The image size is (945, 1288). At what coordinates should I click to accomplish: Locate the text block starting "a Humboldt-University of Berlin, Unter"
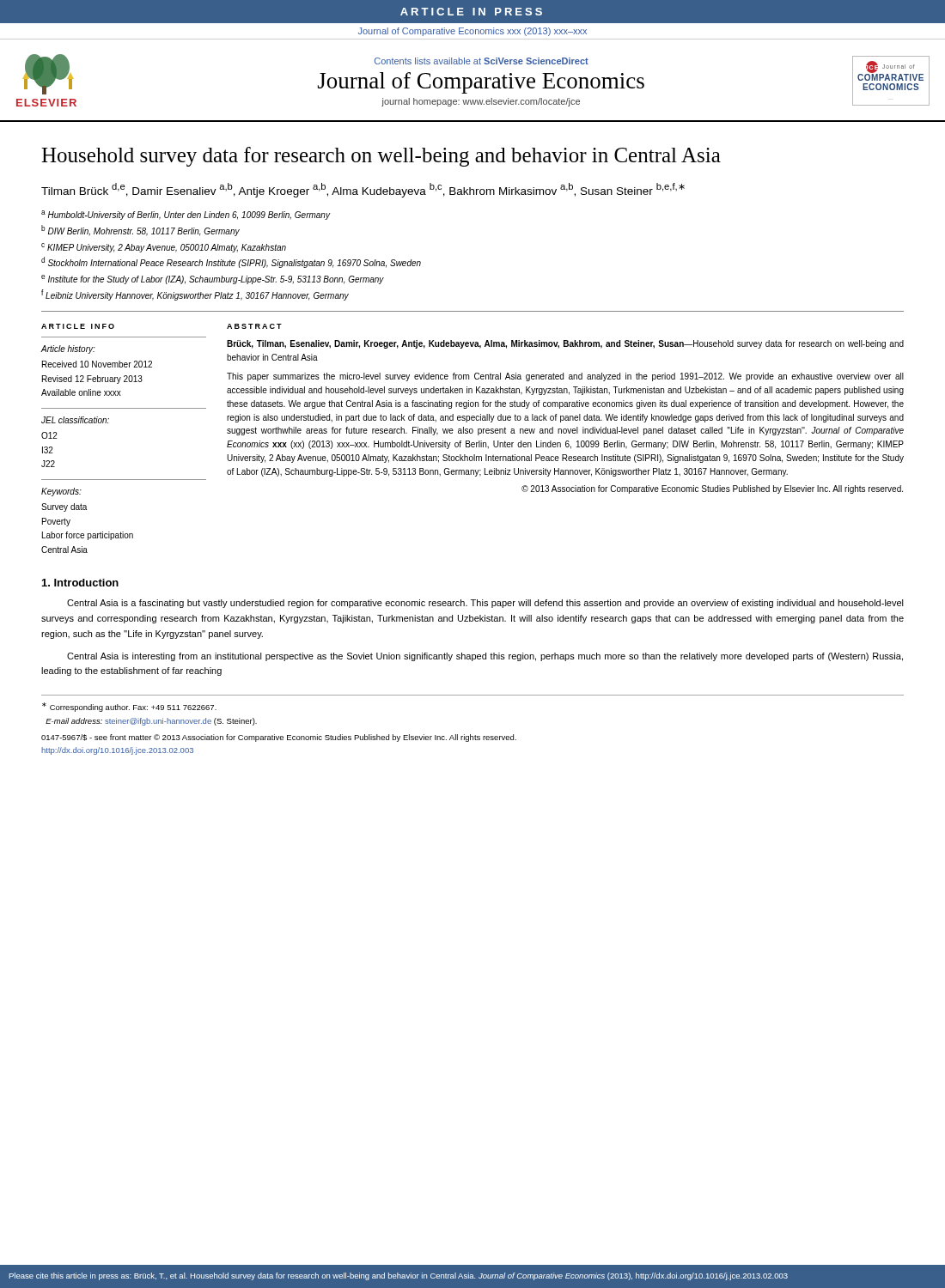(x=231, y=254)
